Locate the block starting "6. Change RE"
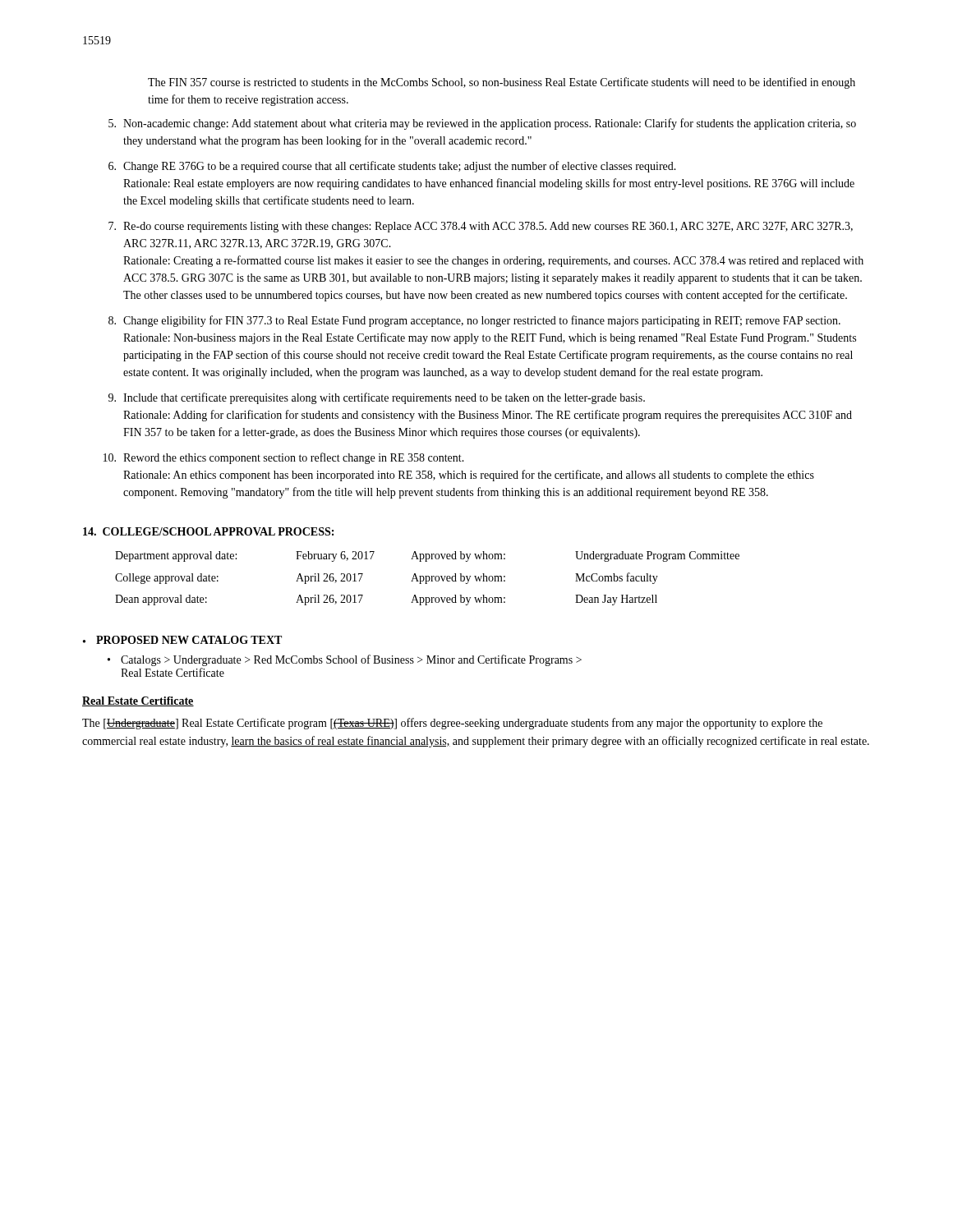 tap(476, 184)
